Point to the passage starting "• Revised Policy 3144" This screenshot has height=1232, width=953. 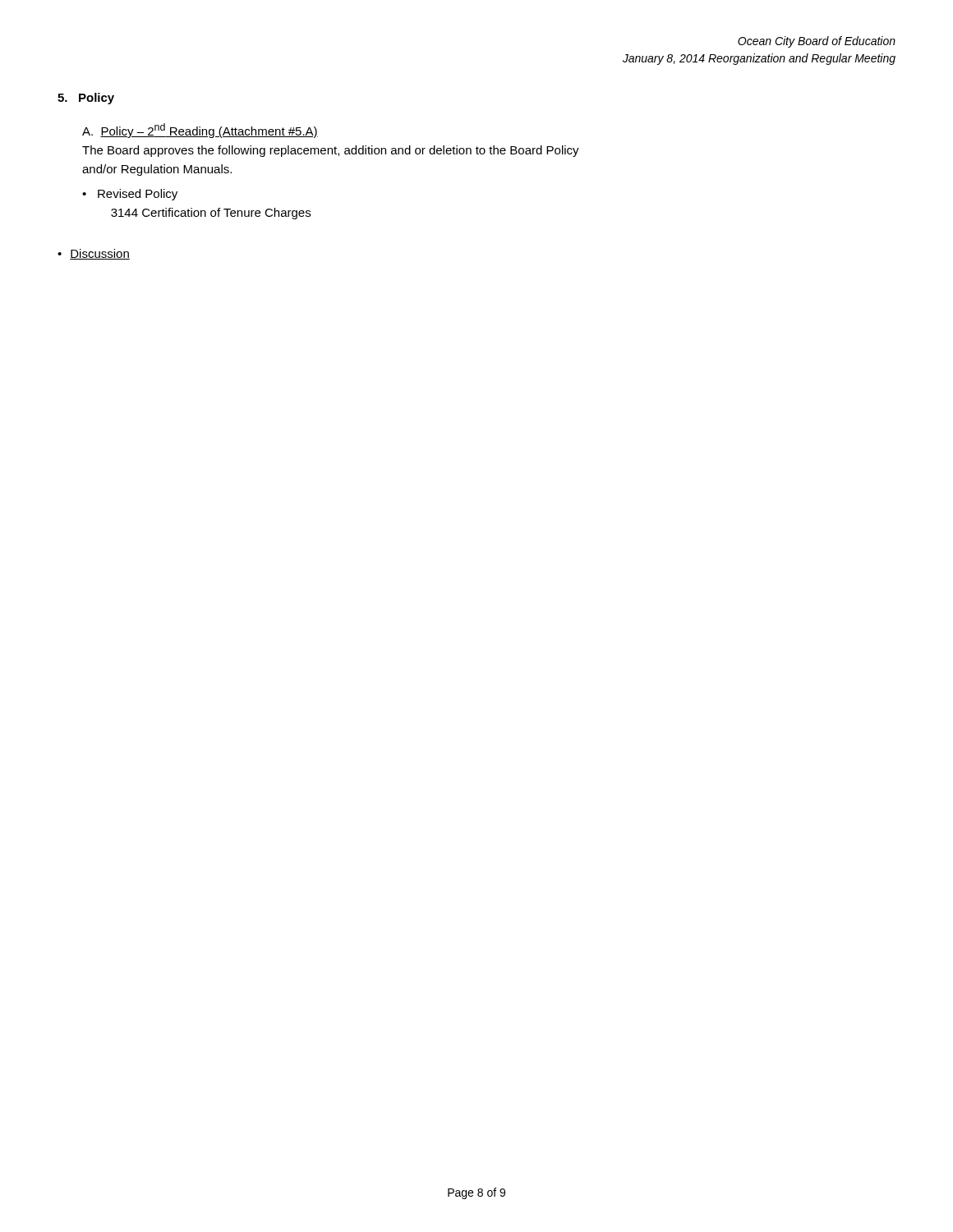coord(204,202)
